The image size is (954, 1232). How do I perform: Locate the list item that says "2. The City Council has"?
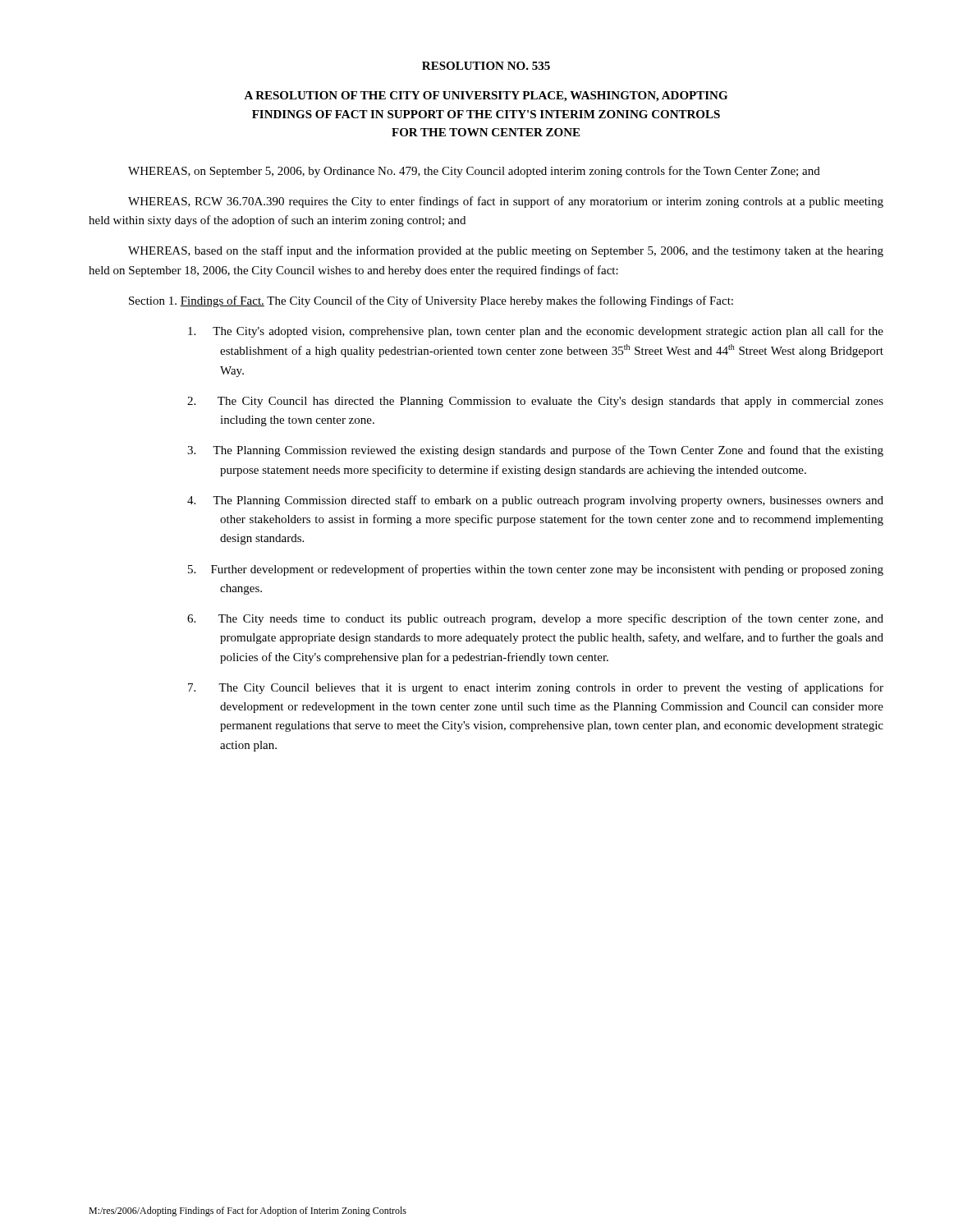pyautogui.click(x=535, y=410)
